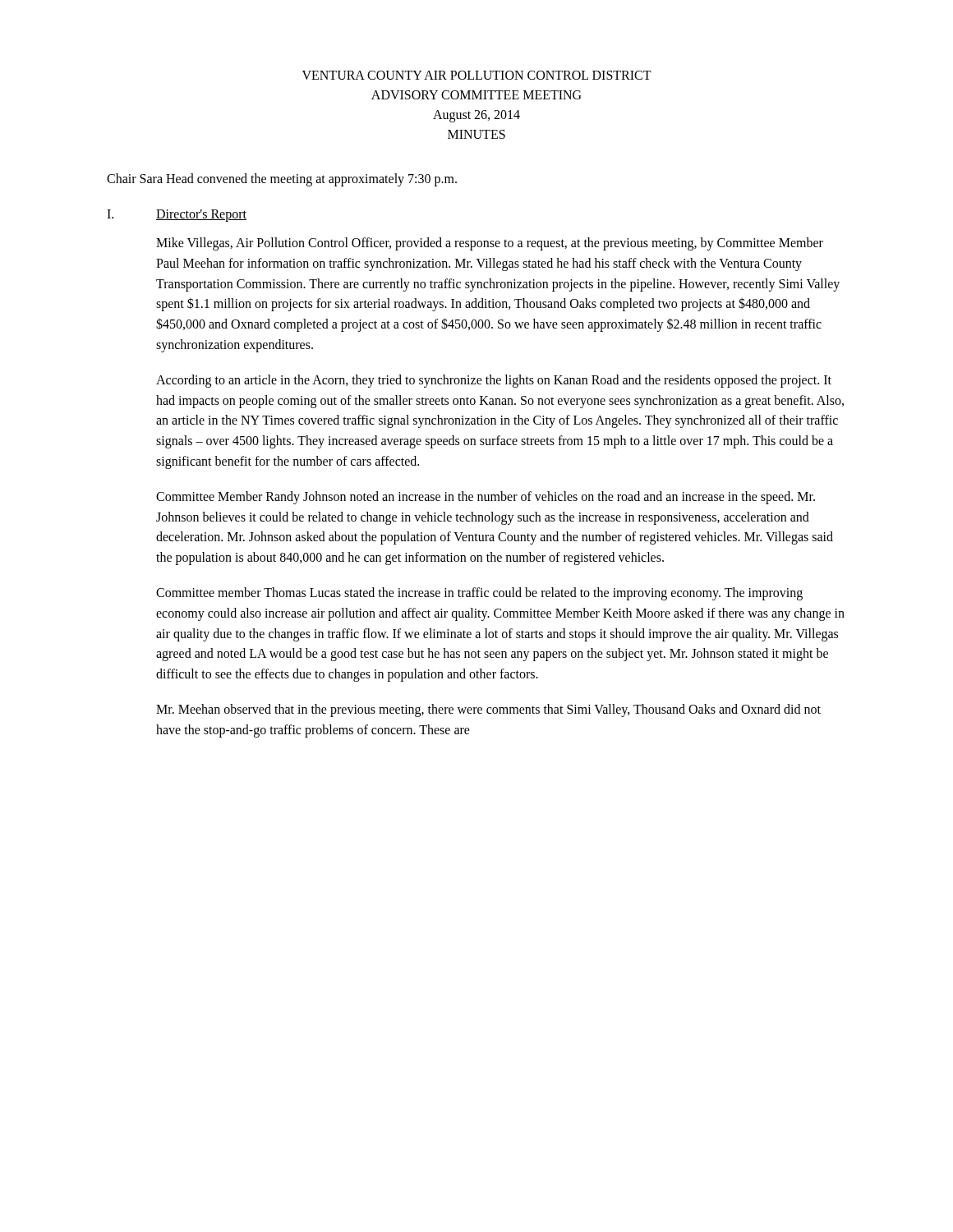Point to the title beginning "VENTURA COUNTY AIR POLLUTION CONTROL DISTRICT ADVISORY"
This screenshot has width=953, height=1232.
coord(476,105)
